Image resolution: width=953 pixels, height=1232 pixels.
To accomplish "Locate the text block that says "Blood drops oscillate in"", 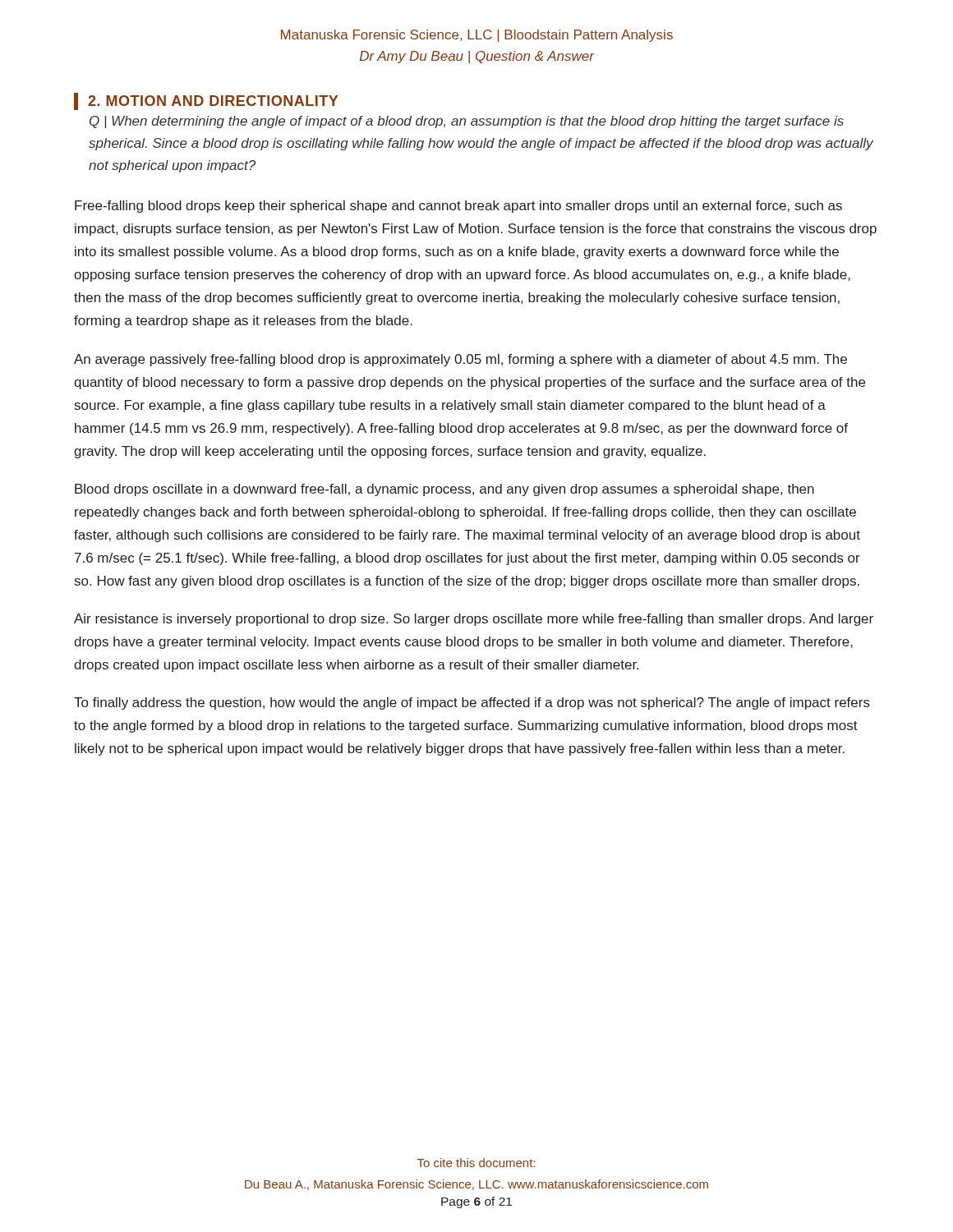I will click(467, 535).
